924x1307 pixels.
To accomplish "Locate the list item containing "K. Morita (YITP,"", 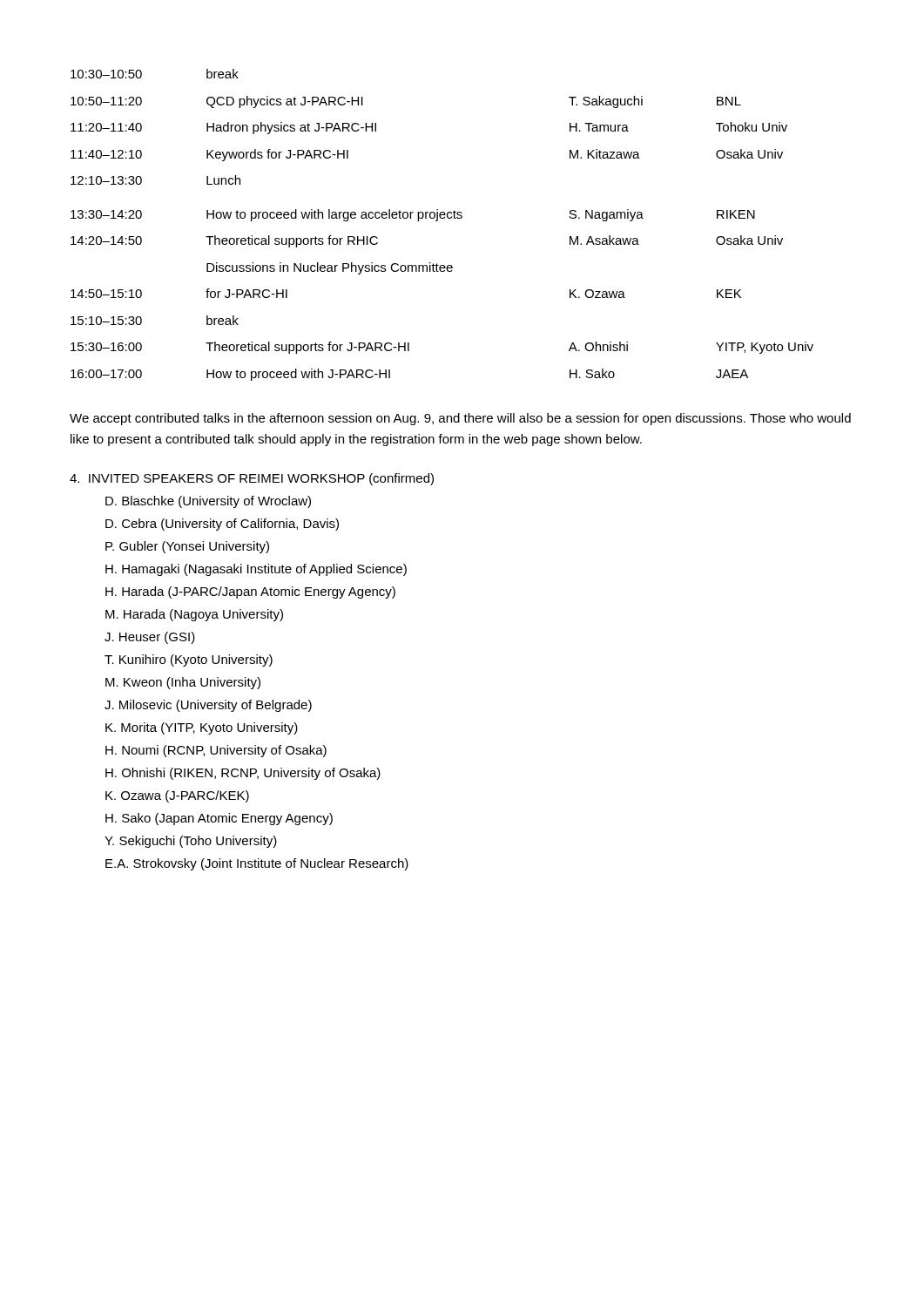I will pos(201,727).
